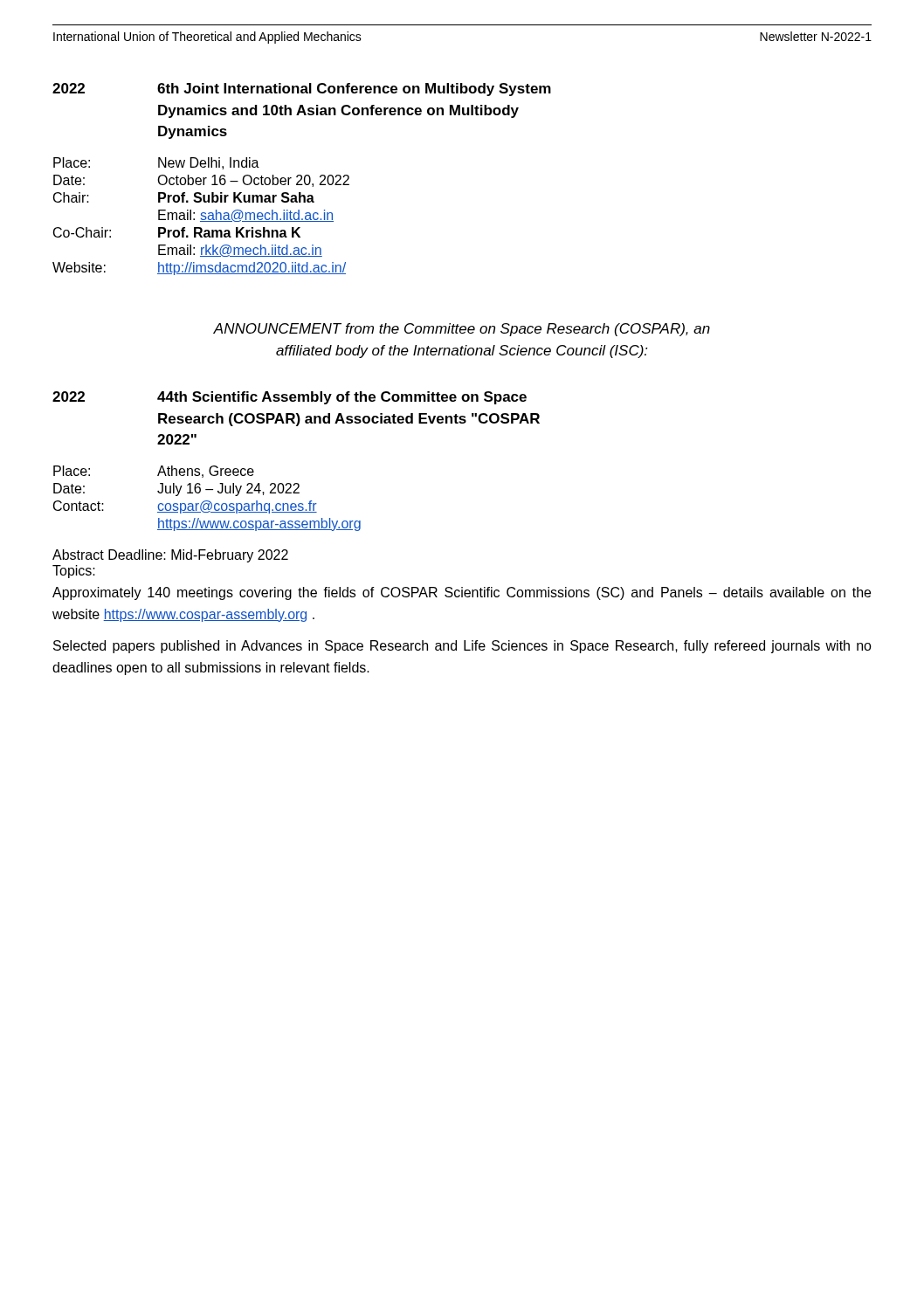
Task: Click on the text that says "Abstract Deadline: Mid-February 2022"
Action: [x=170, y=555]
